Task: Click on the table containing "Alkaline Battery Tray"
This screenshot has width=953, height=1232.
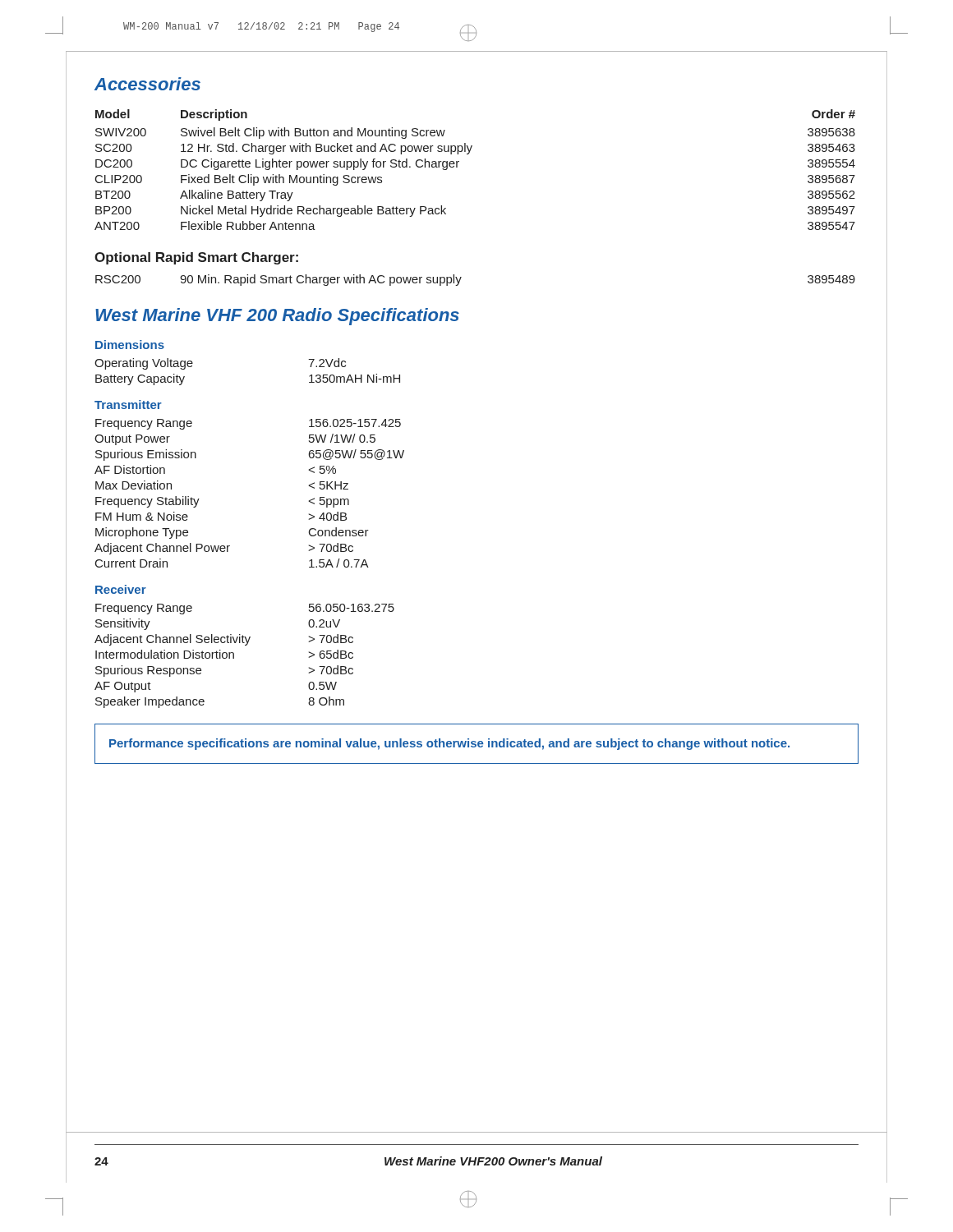Action: [x=476, y=169]
